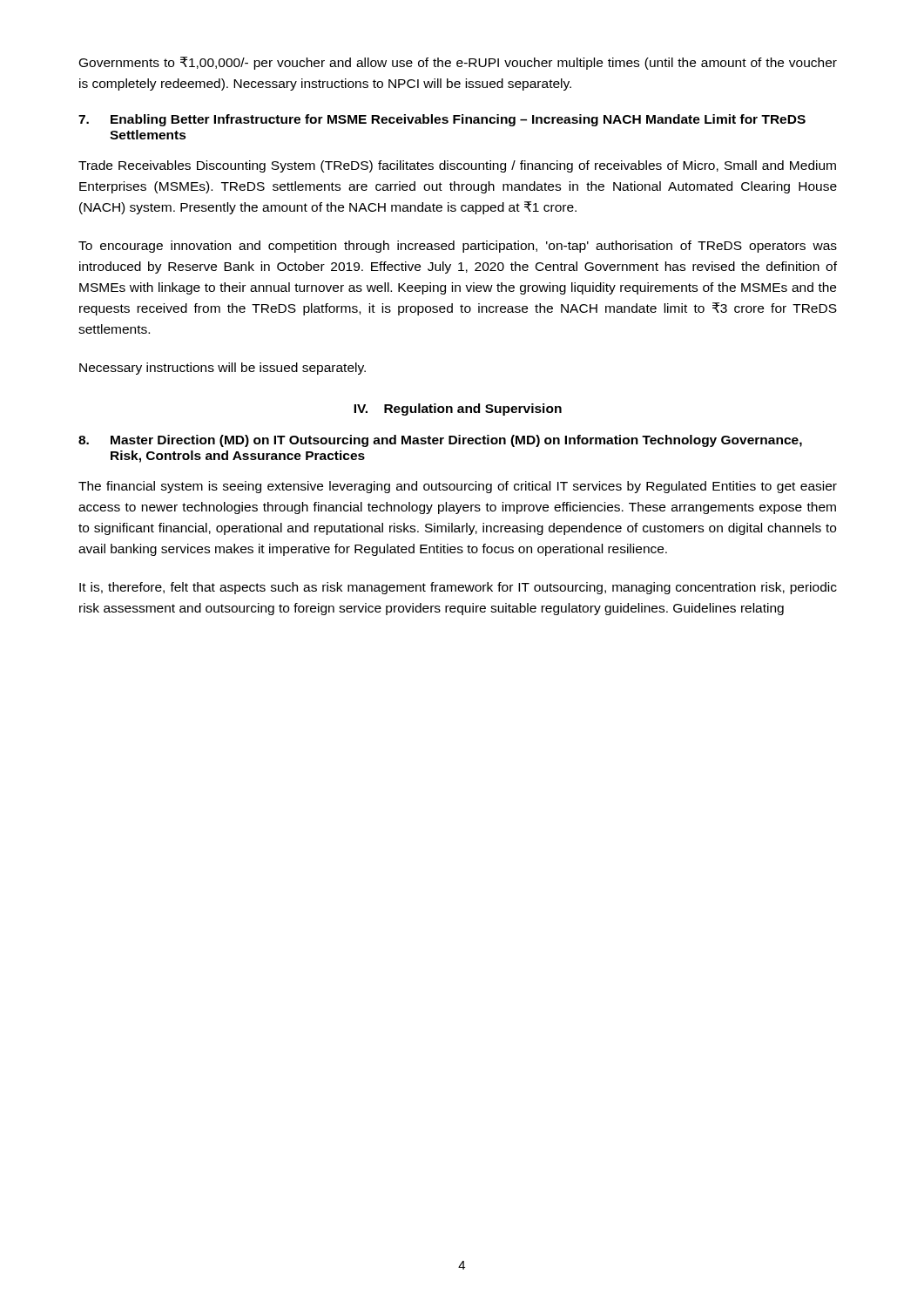
Task: Locate the text block with the text "Necessary instructions will be issued"
Action: point(223,369)
